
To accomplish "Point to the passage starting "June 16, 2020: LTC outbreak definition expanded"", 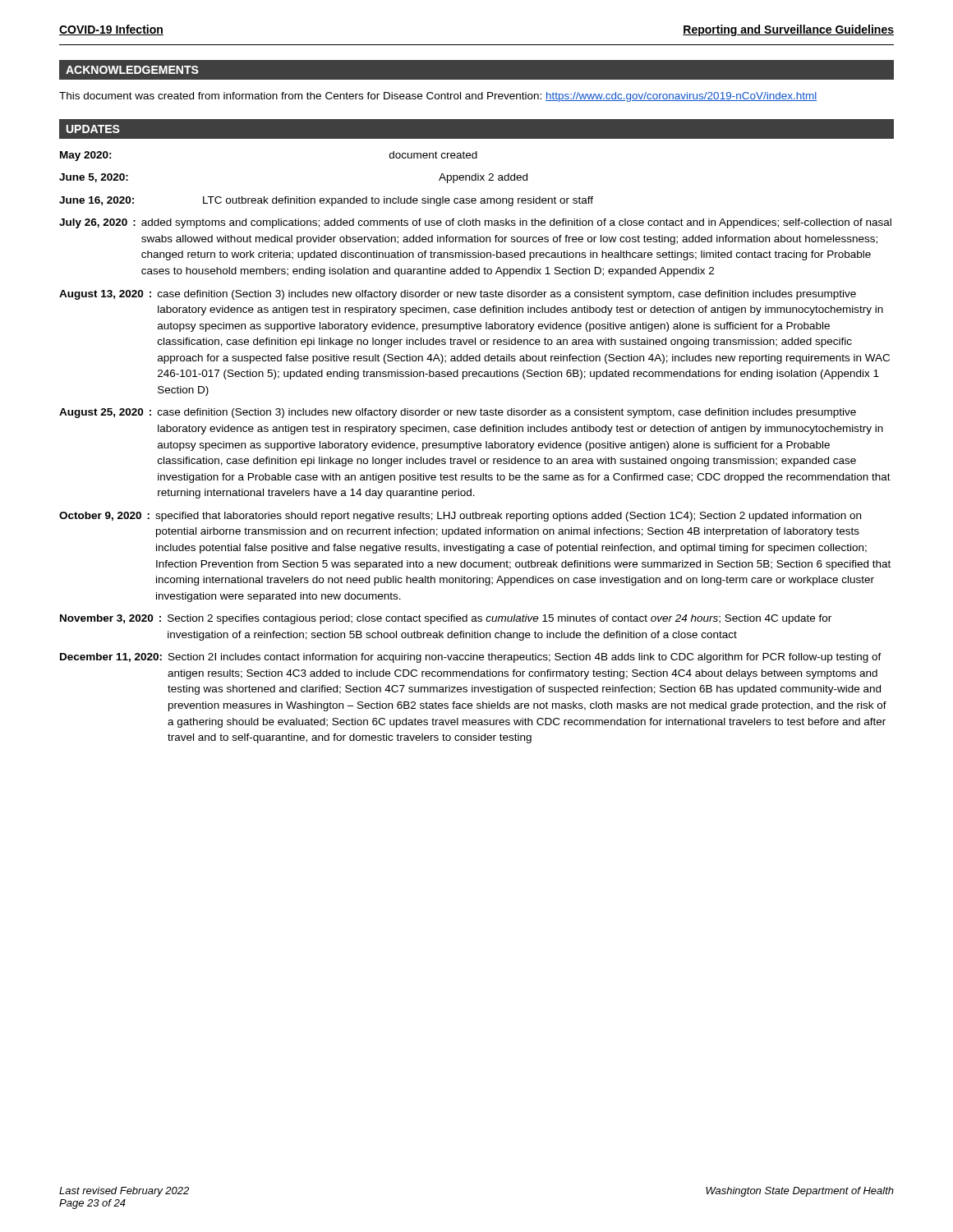I will 476,200.
